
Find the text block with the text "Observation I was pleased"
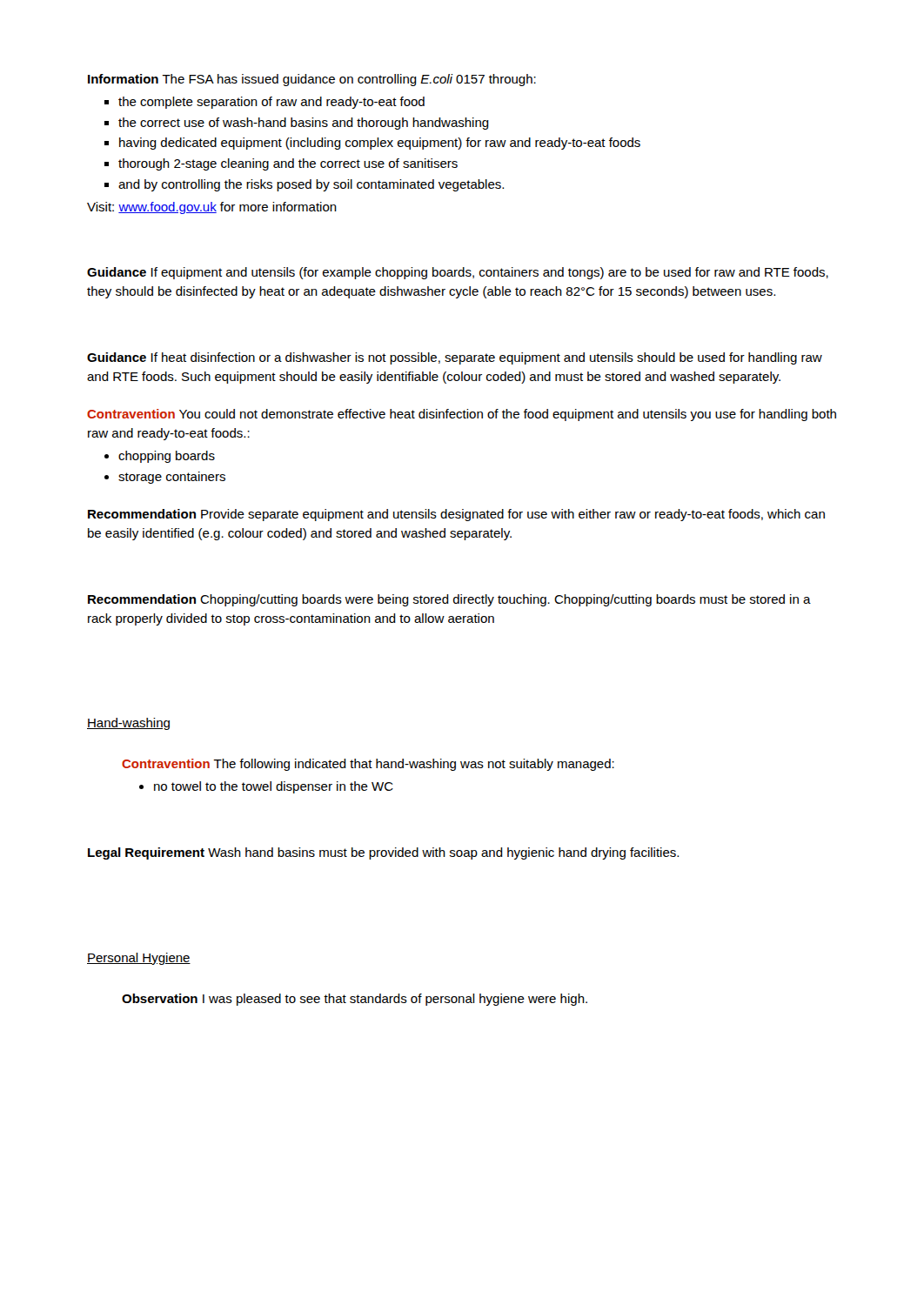point(479,998)
